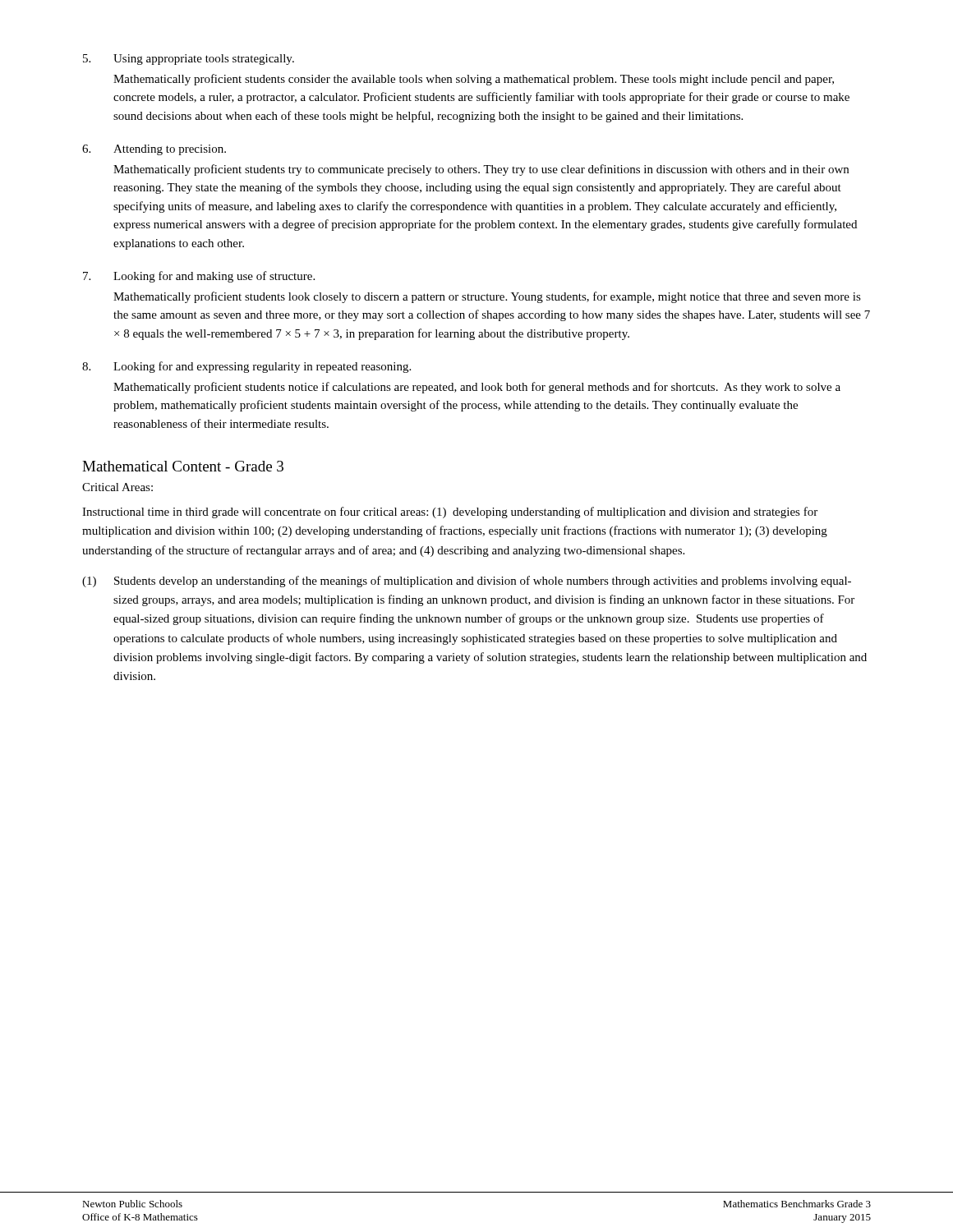Click on the section header containing "Mathematical Content - Grade 3"
Image resolution: width=953 pixels, height=1232 pixels.
point(183,466)
